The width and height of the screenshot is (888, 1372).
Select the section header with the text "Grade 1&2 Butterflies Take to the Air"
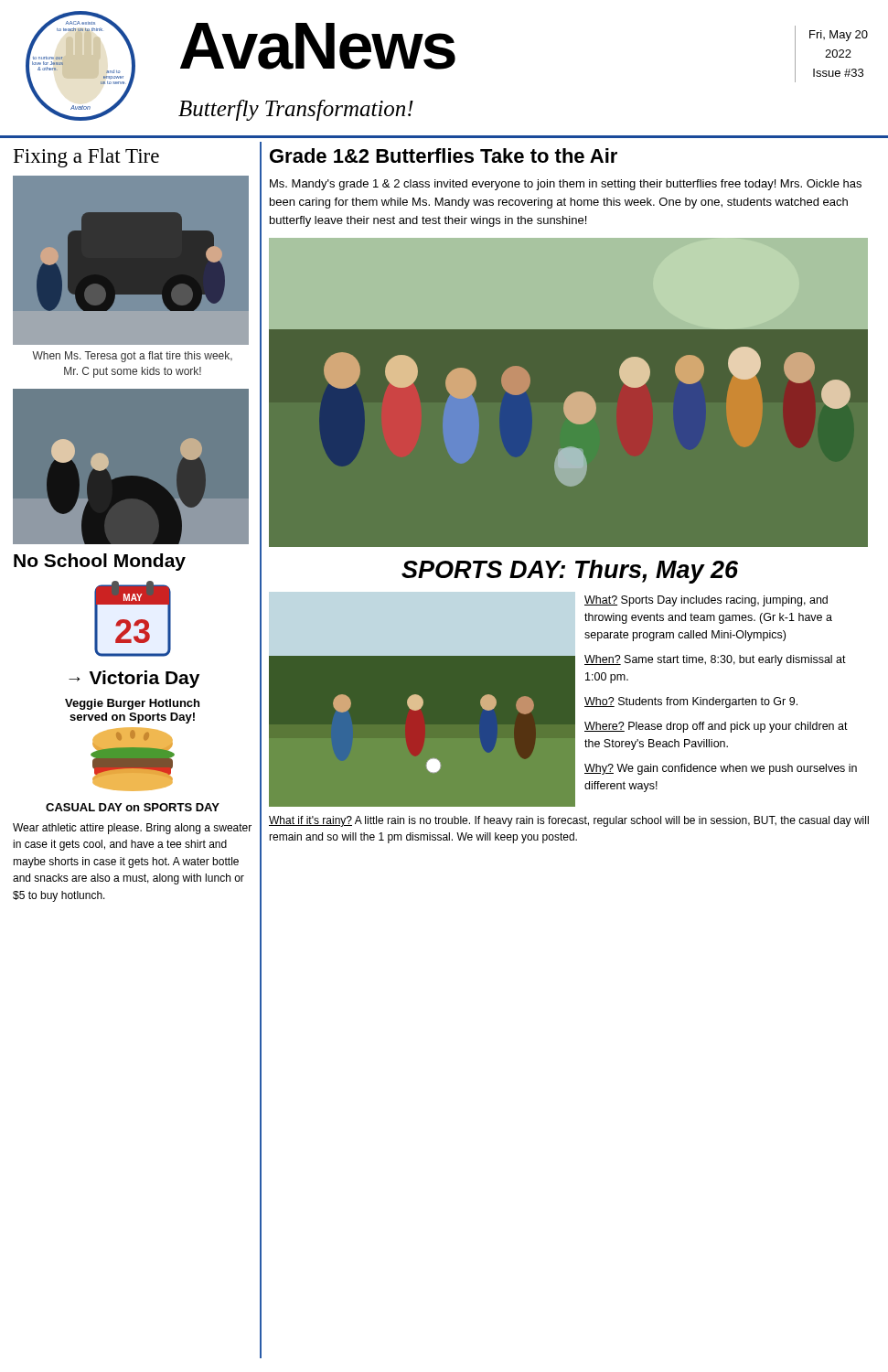pyautogui.click(x=443, y=156)
